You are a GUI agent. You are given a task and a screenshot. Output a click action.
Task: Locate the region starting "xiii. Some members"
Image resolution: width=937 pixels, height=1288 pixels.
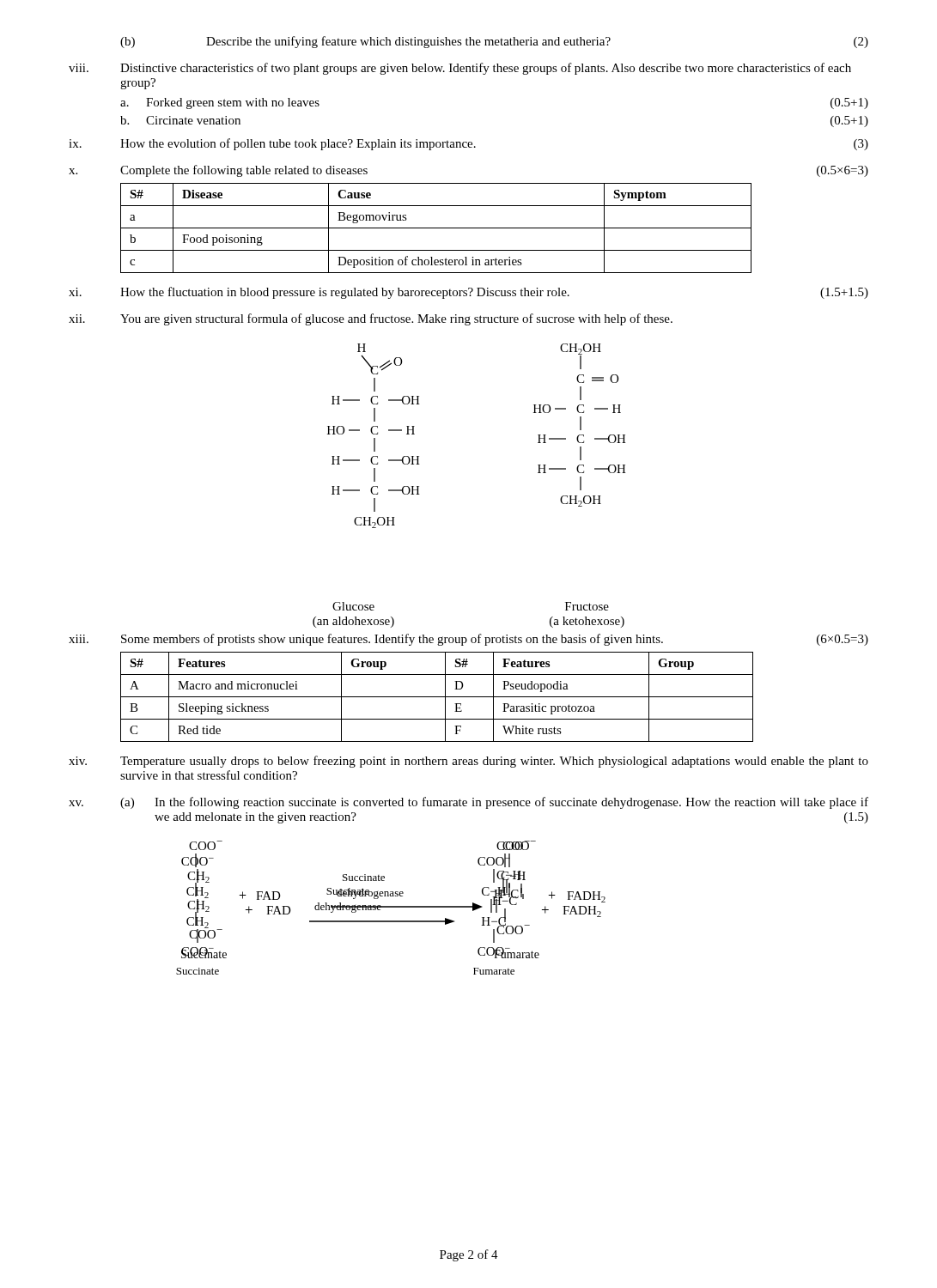[468, 639]
